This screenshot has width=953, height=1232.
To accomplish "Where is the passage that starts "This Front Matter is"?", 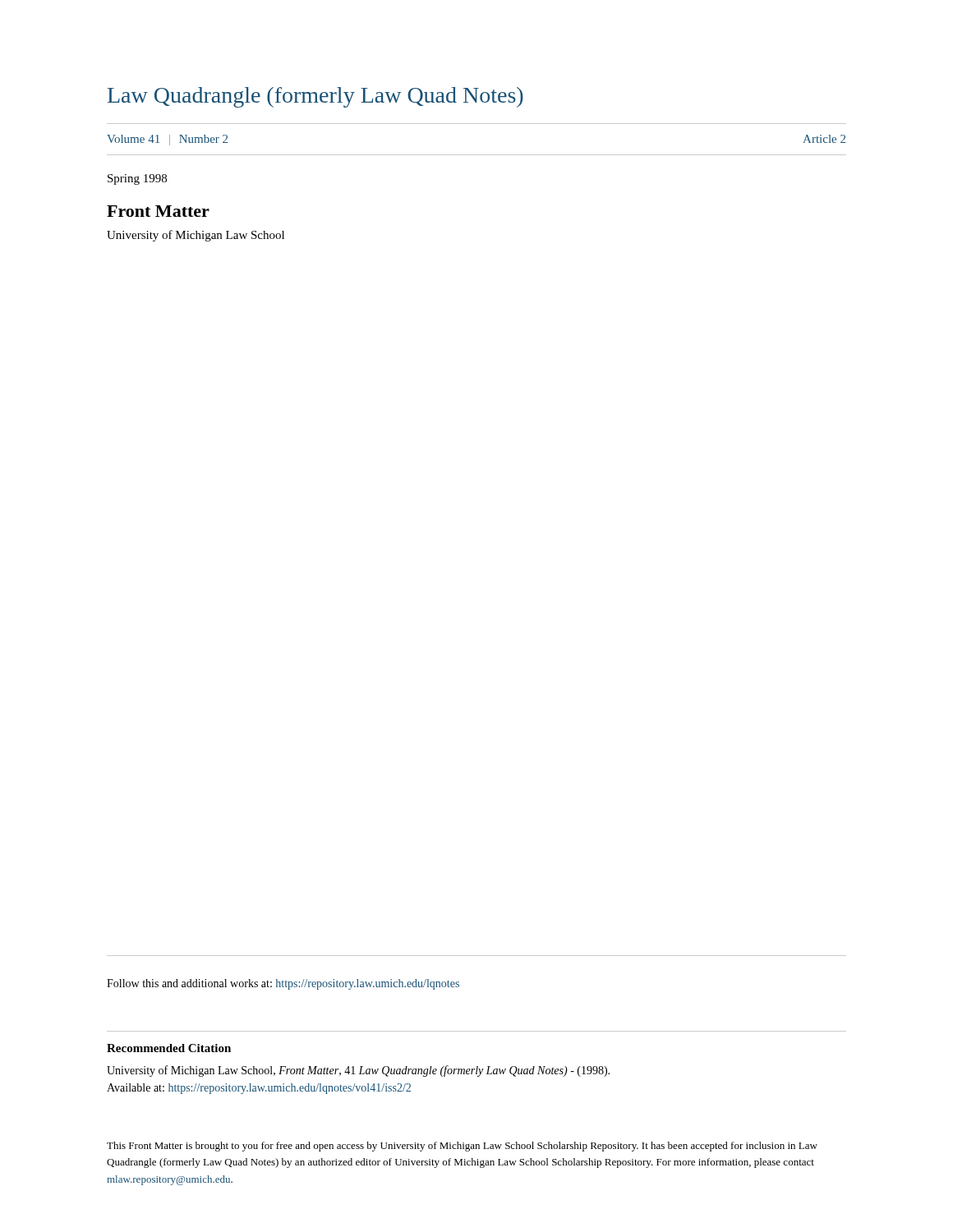I will click(476, 1163).
